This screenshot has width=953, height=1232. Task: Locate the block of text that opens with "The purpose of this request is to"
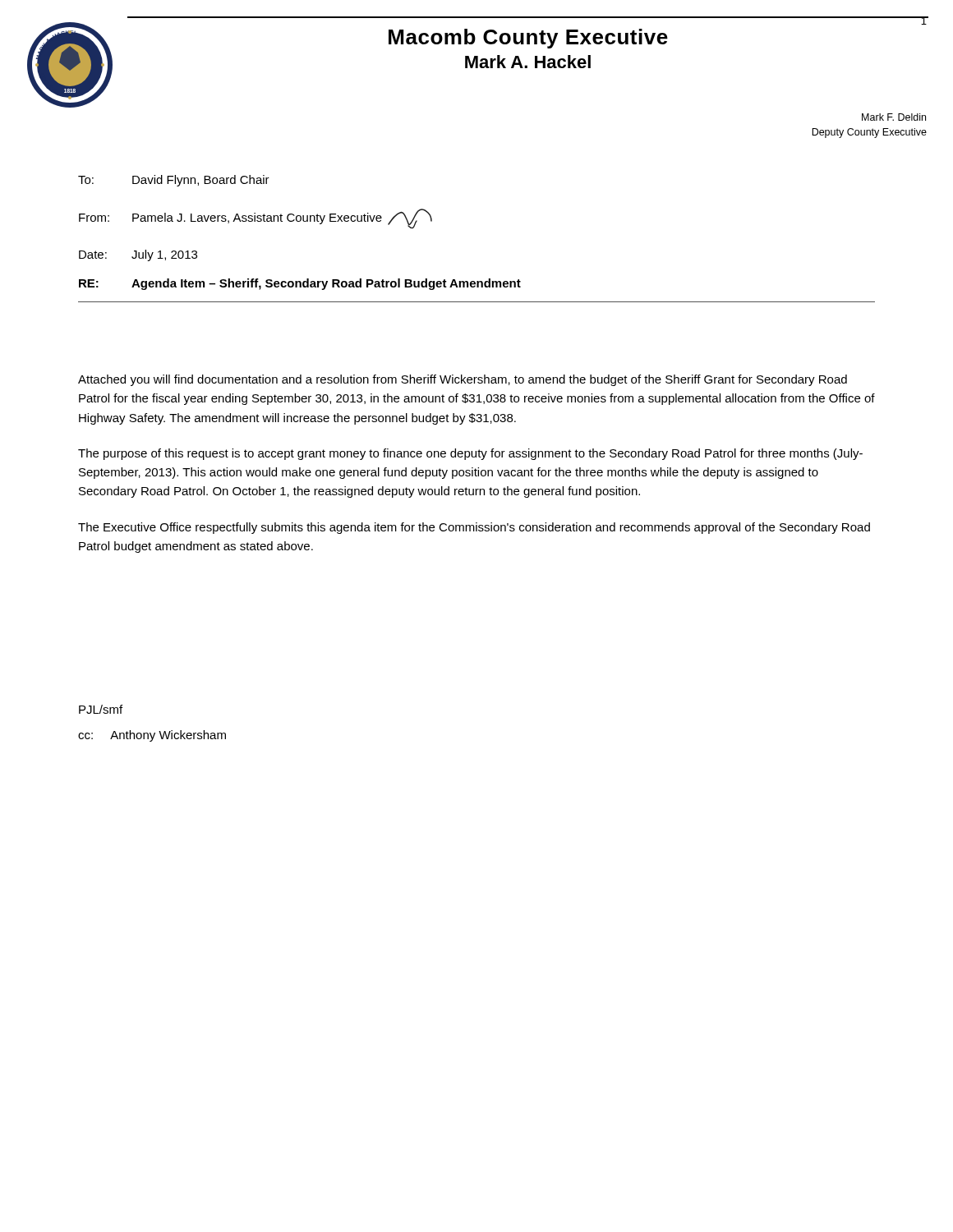point(471,472)
